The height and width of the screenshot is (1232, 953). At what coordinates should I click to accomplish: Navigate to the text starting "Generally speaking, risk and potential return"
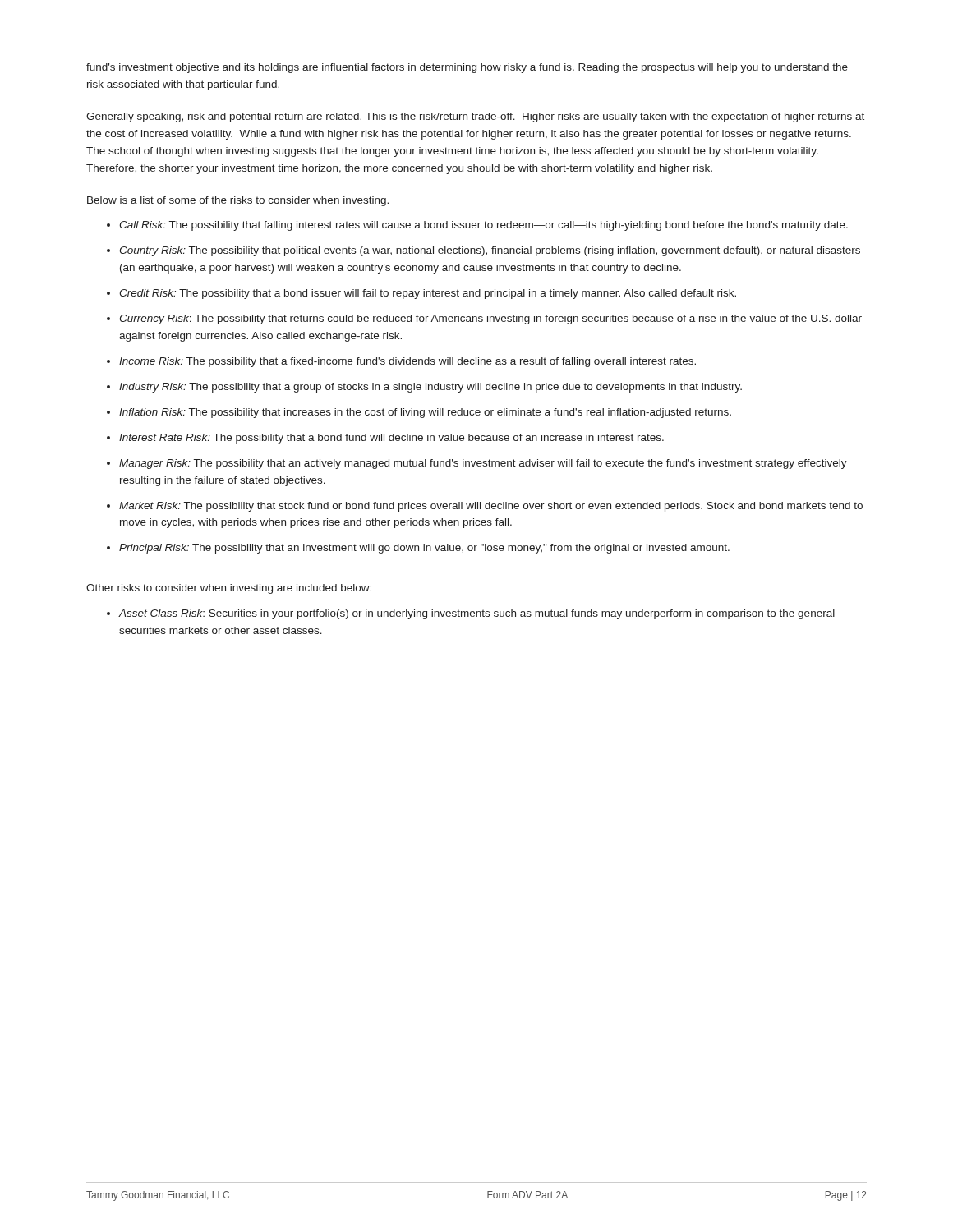click(x=475, y=142)
